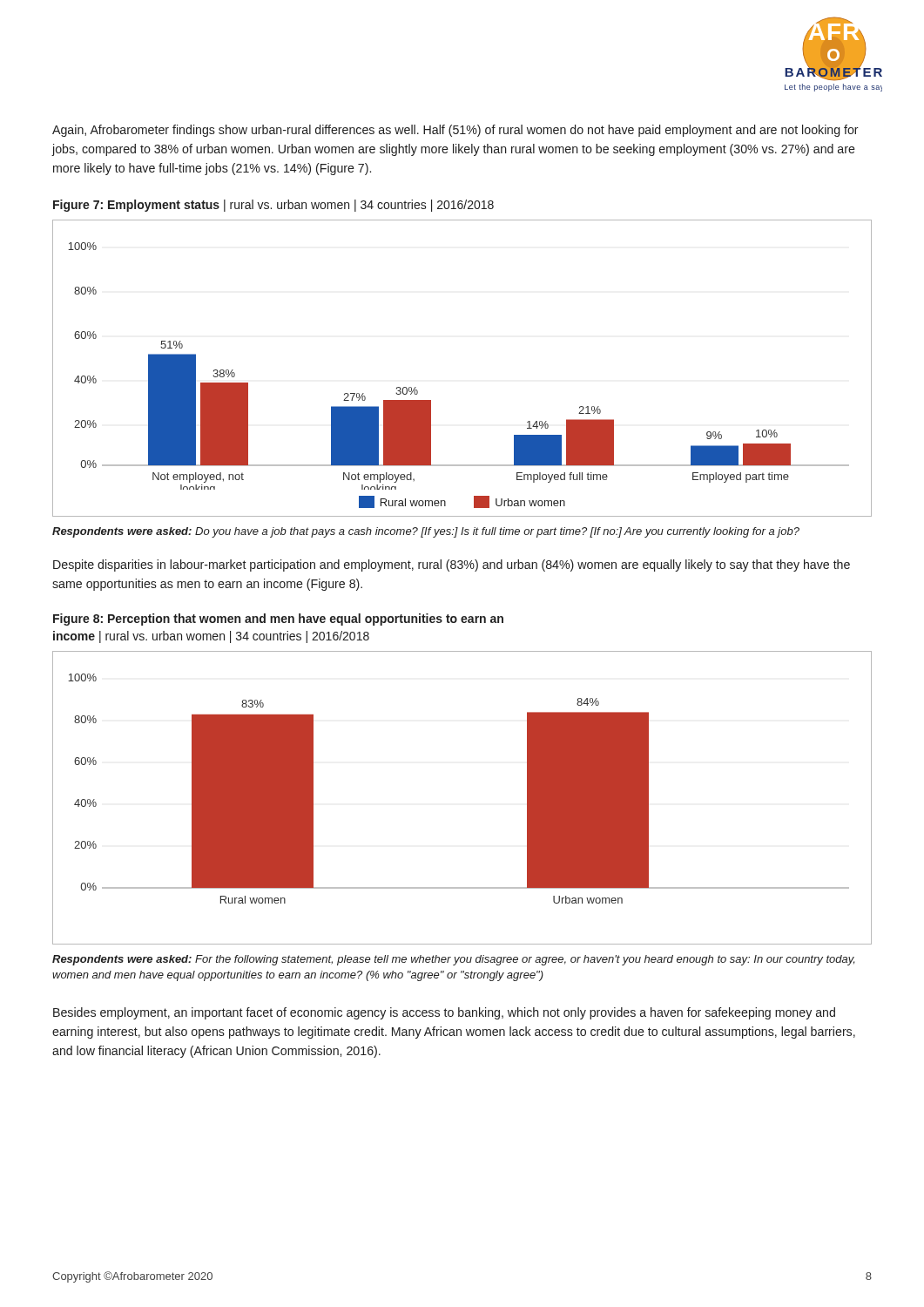Image resolution: width=924 pixels, height=1307 pixels.
Task: Where is the passage that starts "Despite disparities in labour-market participation and employment,"?
Action: coord(451,575)
